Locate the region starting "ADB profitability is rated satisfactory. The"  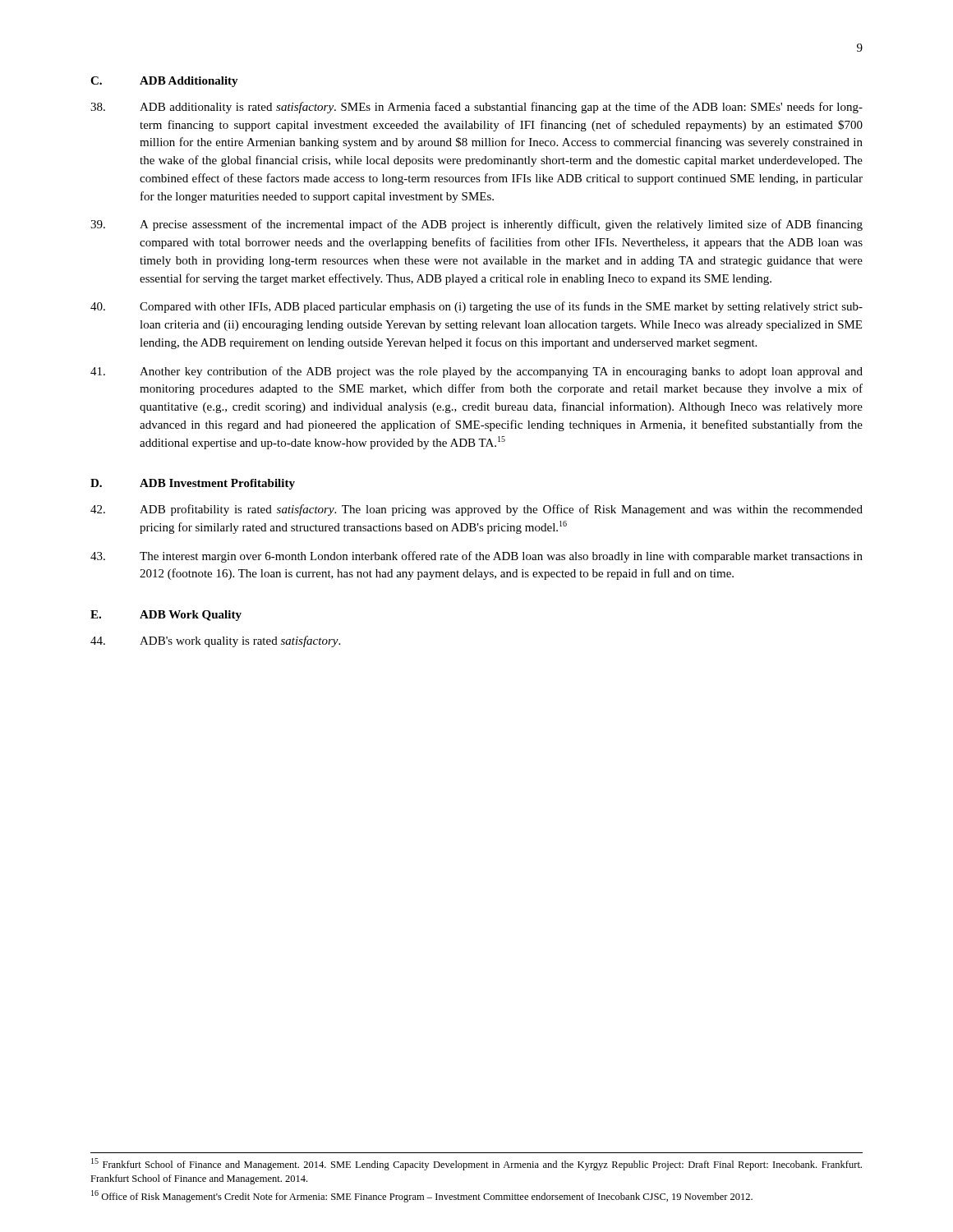pos(476,519)
